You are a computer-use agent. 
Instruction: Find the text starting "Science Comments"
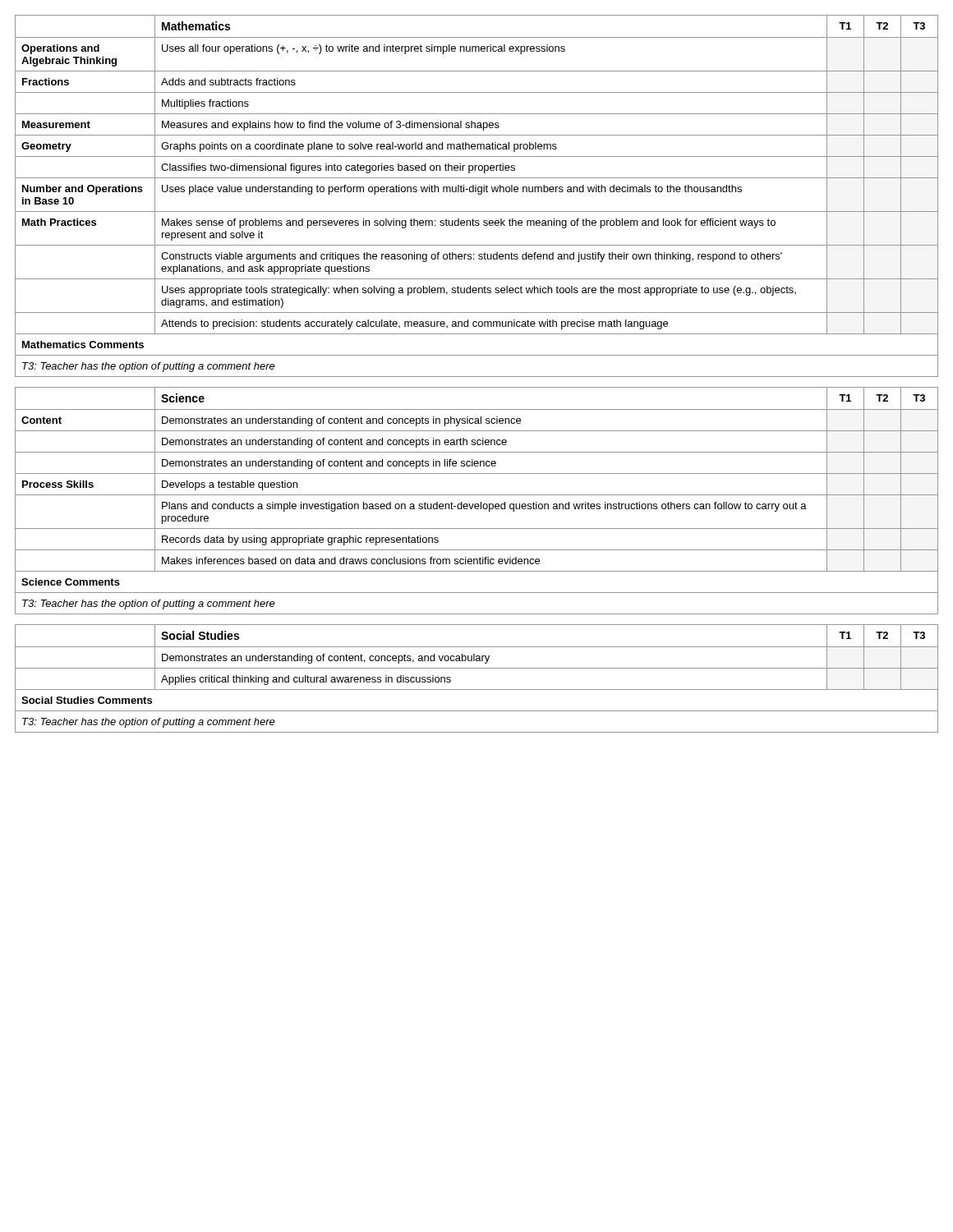tap(71, 582)
